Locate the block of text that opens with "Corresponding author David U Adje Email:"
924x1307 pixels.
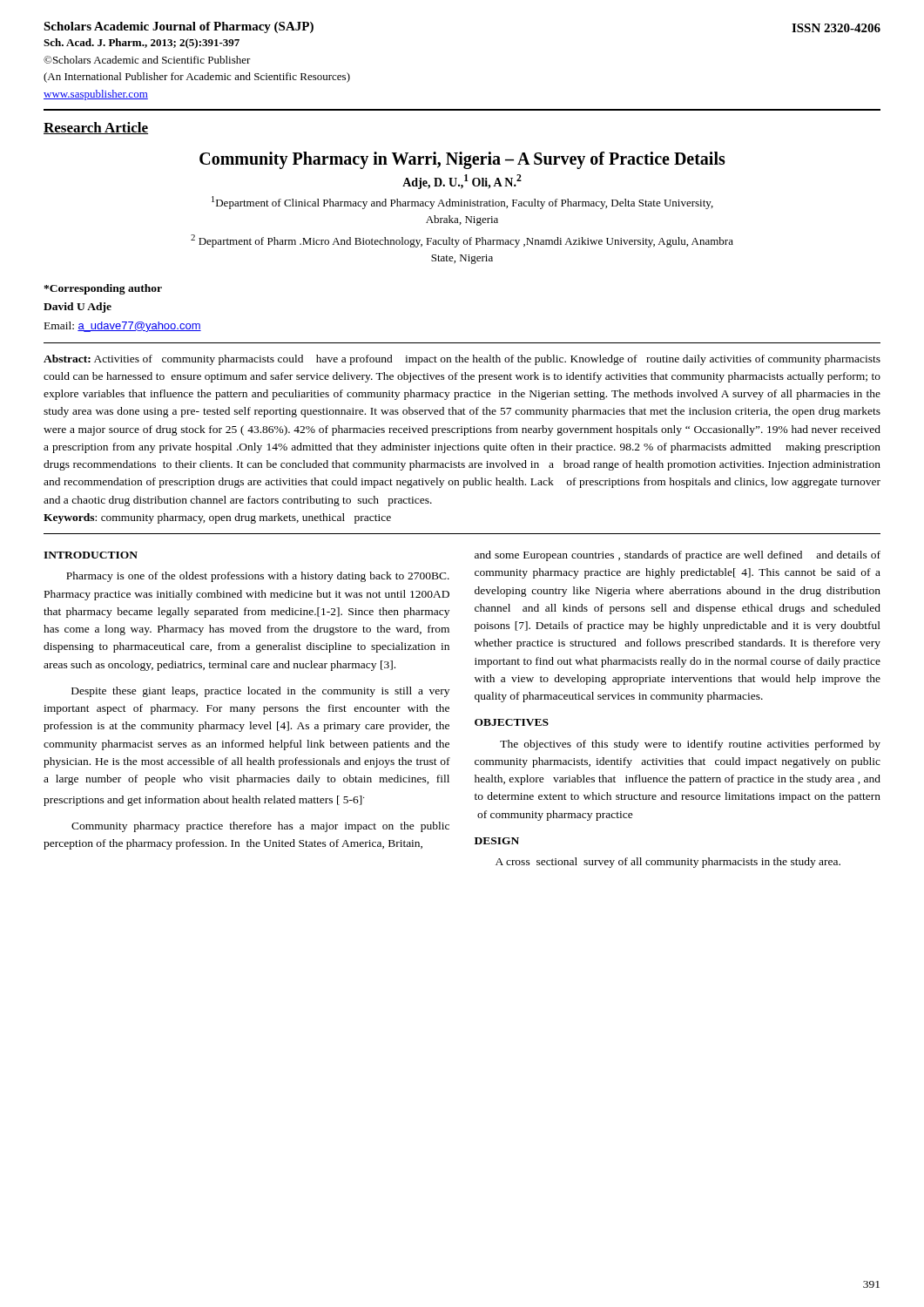coord(122,306)
